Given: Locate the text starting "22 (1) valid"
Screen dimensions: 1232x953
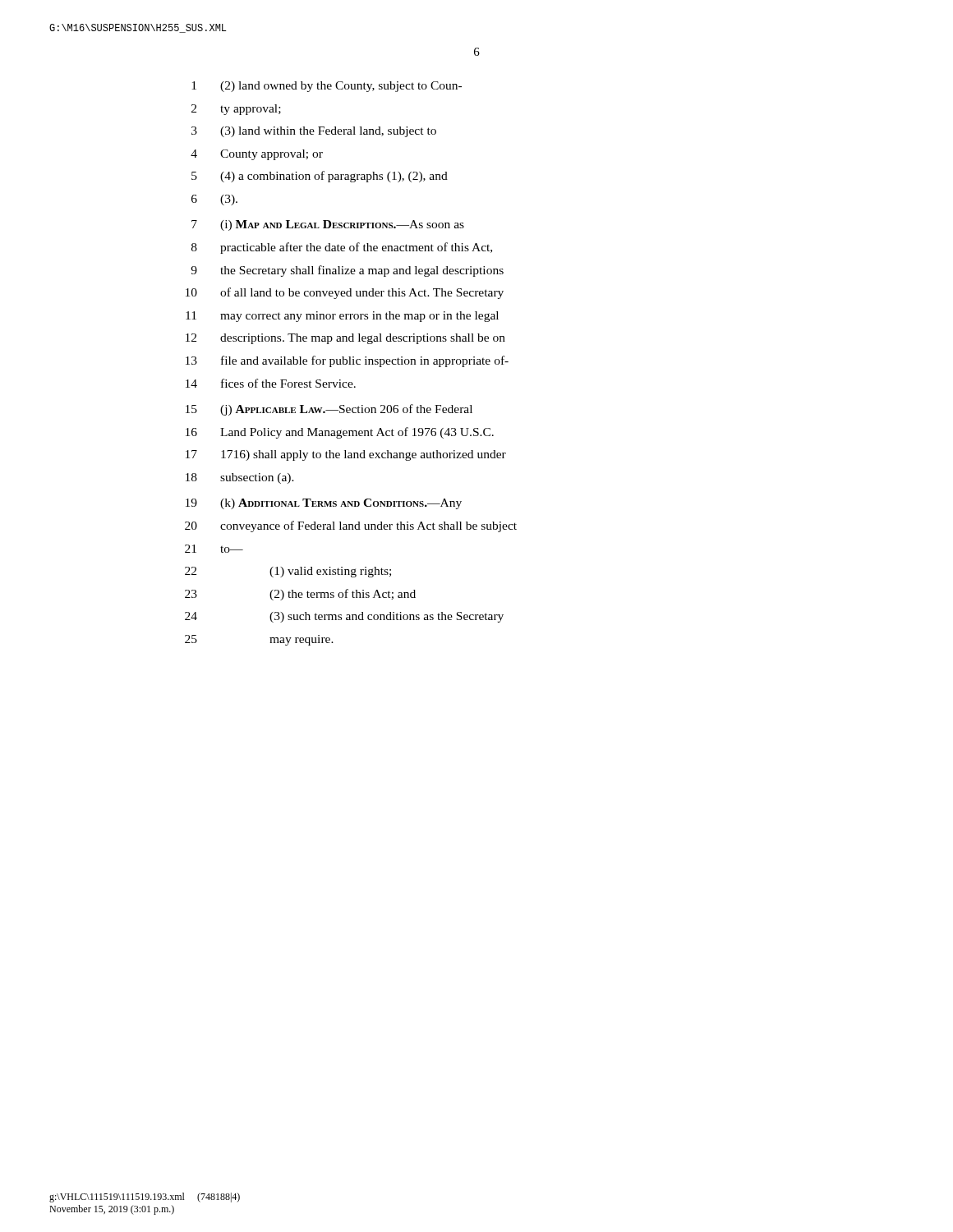Looking at the screenshot, I should [x=288, y=572].
